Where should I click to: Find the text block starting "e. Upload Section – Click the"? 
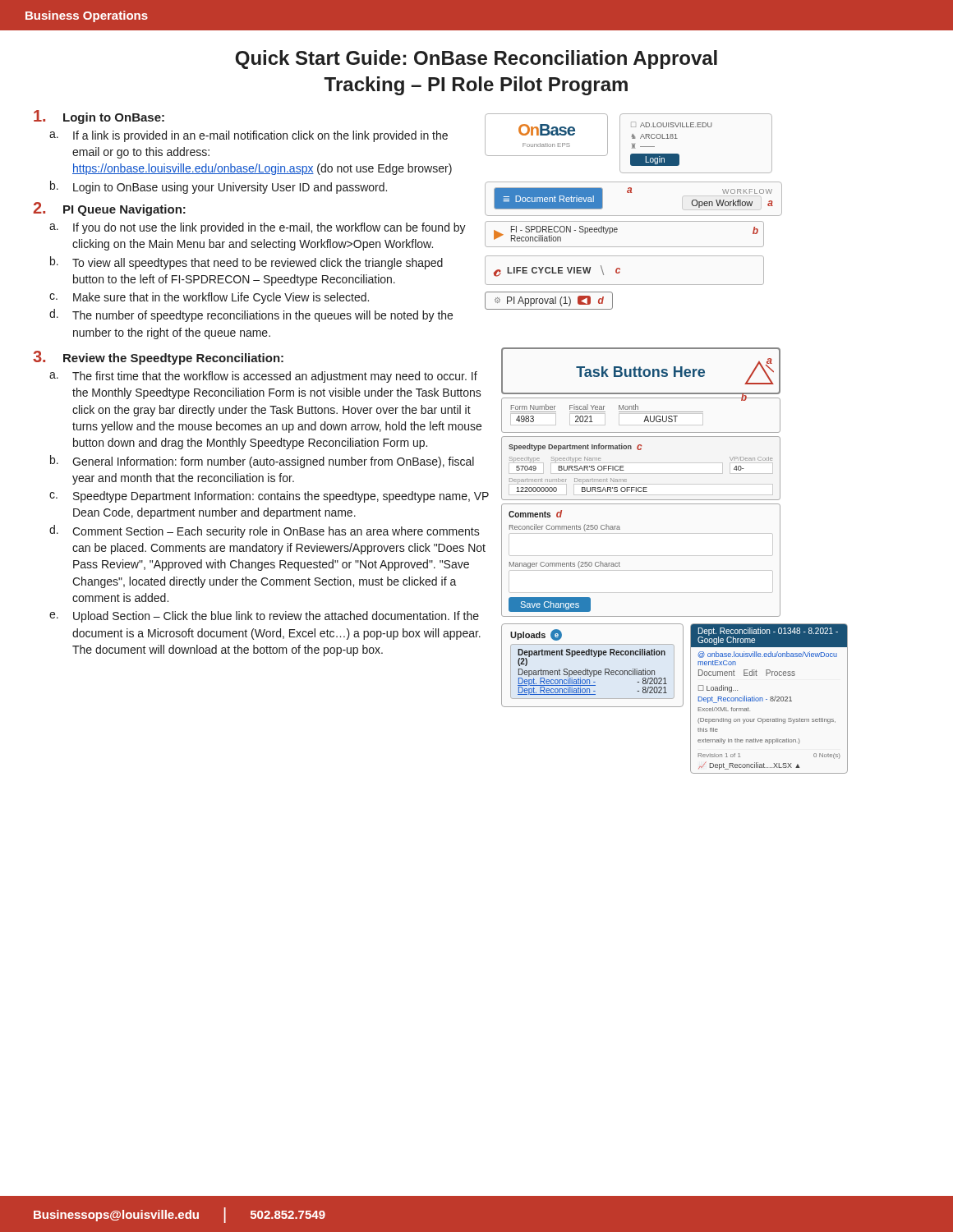tap(271, 633)
